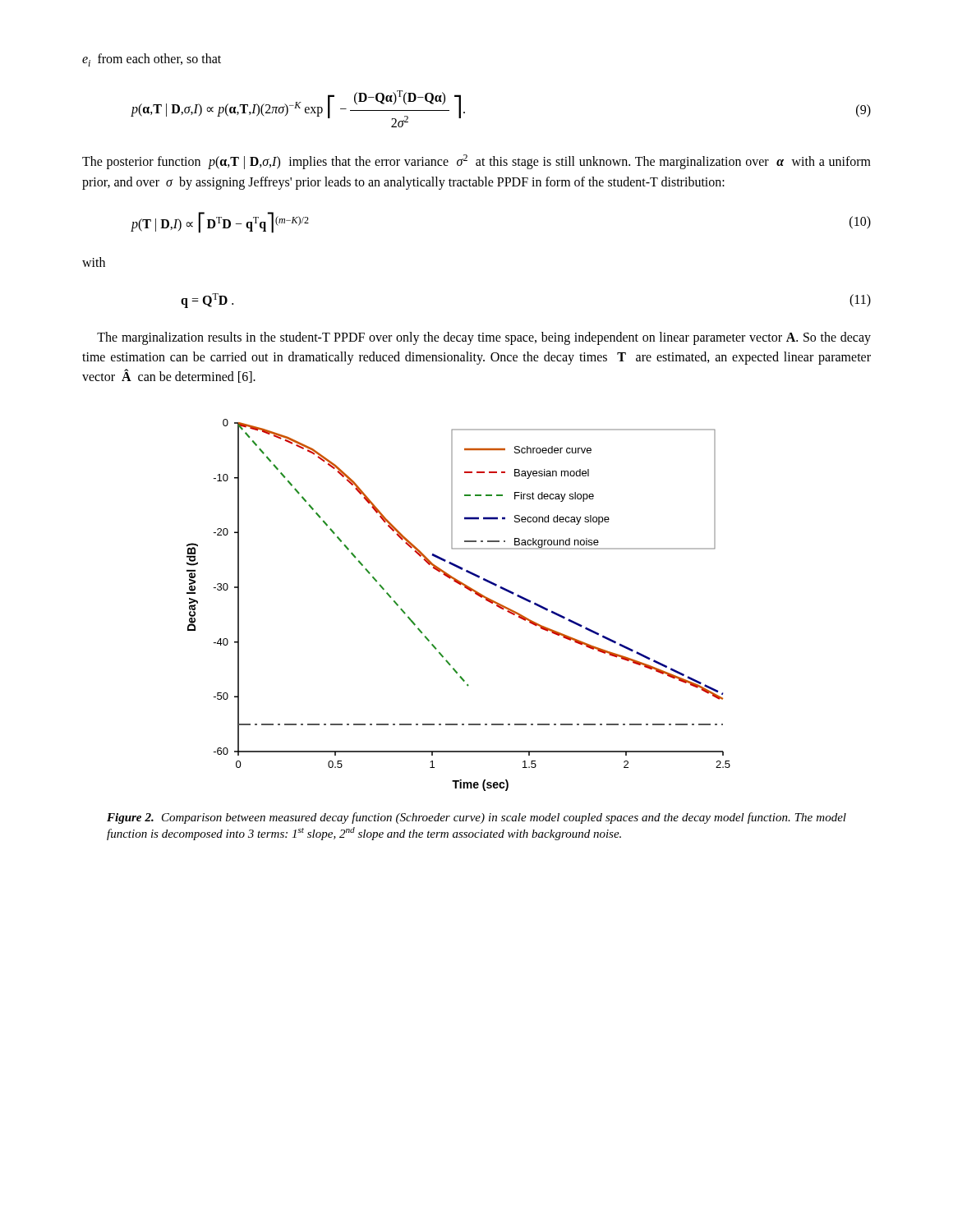Click on the formula that reads "q = QTD ."
The width and height of the screenshot is (953, 1232).
(x=215, y=299)
